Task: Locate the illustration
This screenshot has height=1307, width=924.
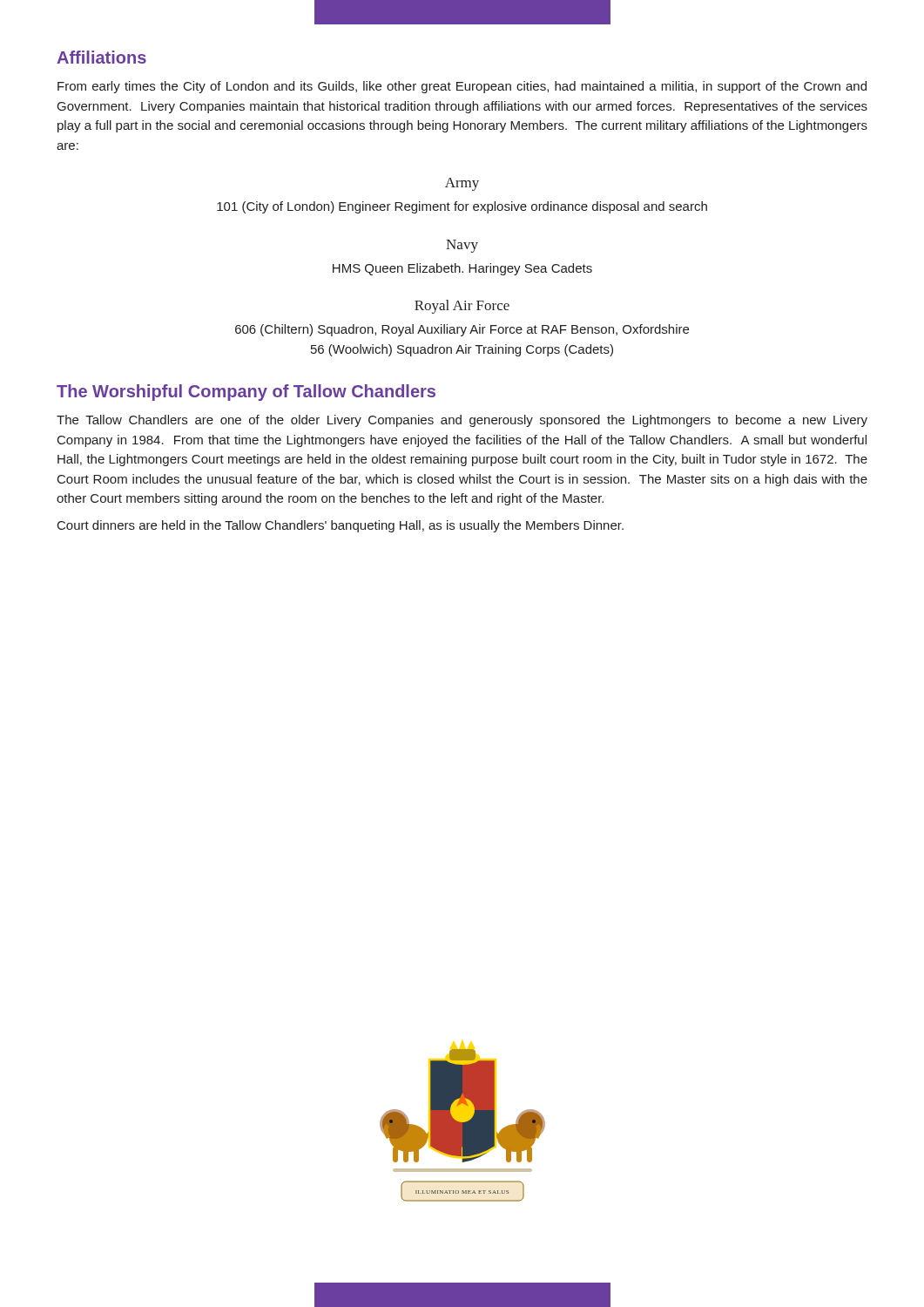Action: [x=462, y=1135]
